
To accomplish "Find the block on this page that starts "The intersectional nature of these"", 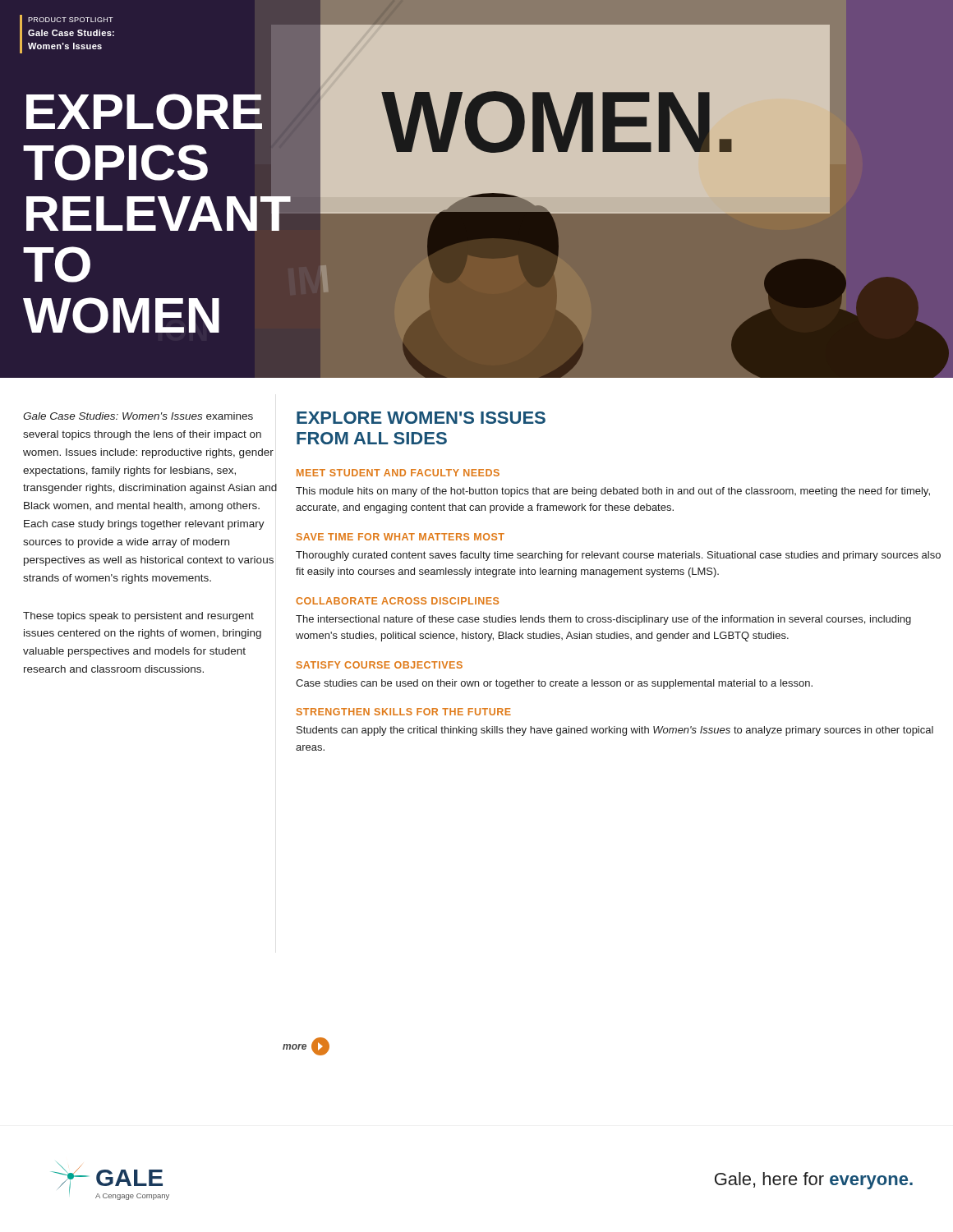I will click(604, 627).
